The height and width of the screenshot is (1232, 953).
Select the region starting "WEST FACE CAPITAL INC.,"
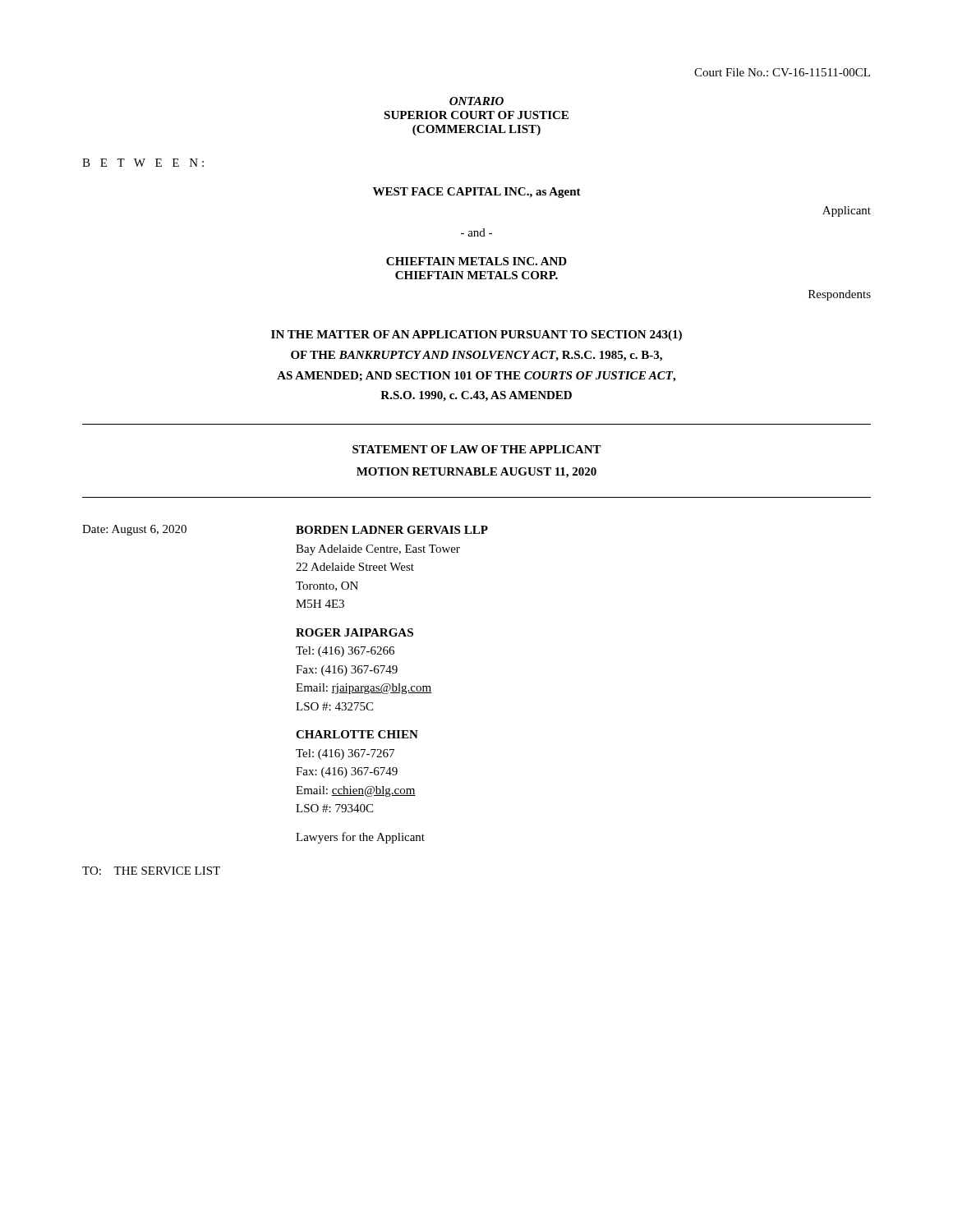click(476, 191)
